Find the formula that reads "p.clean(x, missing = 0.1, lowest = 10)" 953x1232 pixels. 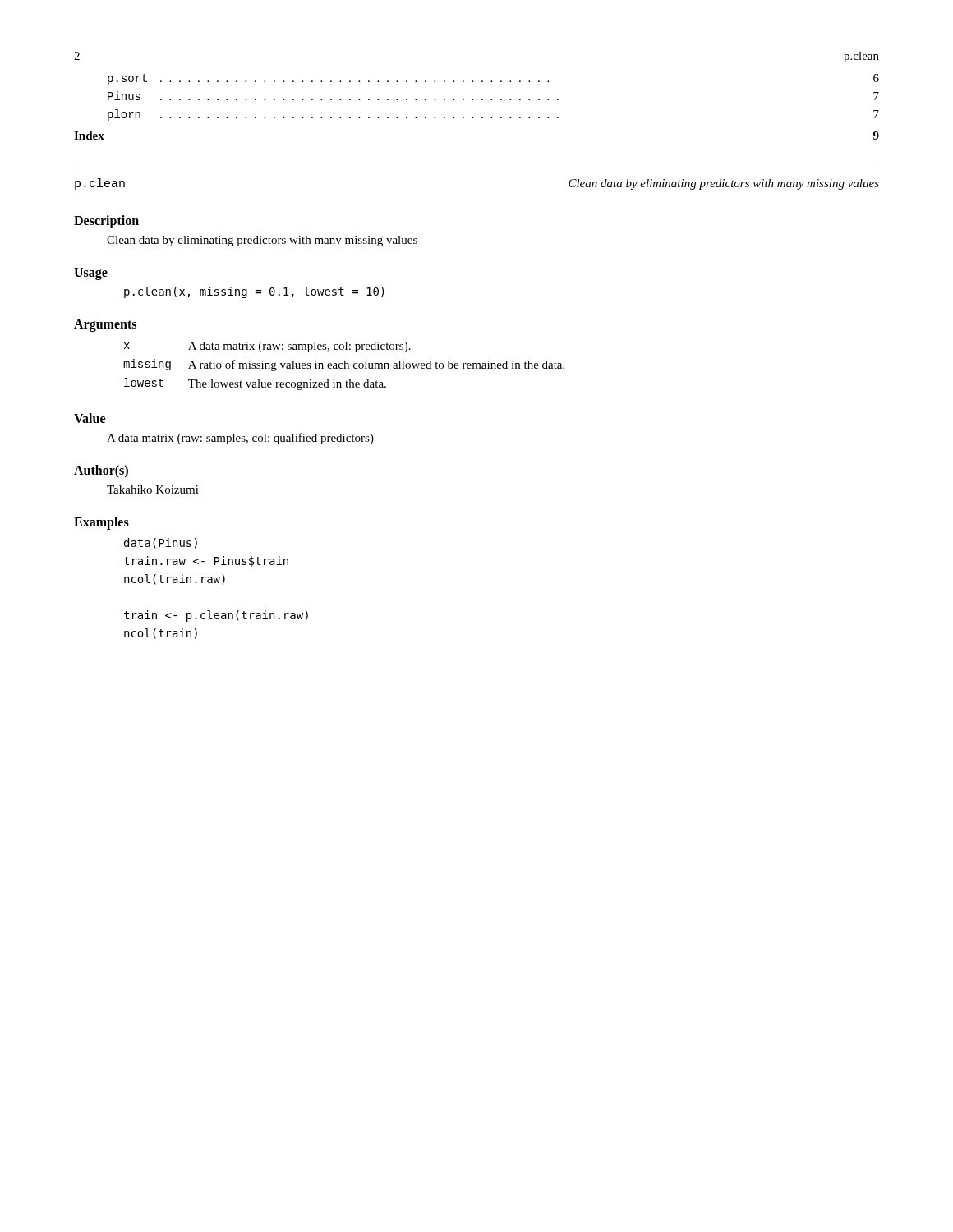click(255, 292)
